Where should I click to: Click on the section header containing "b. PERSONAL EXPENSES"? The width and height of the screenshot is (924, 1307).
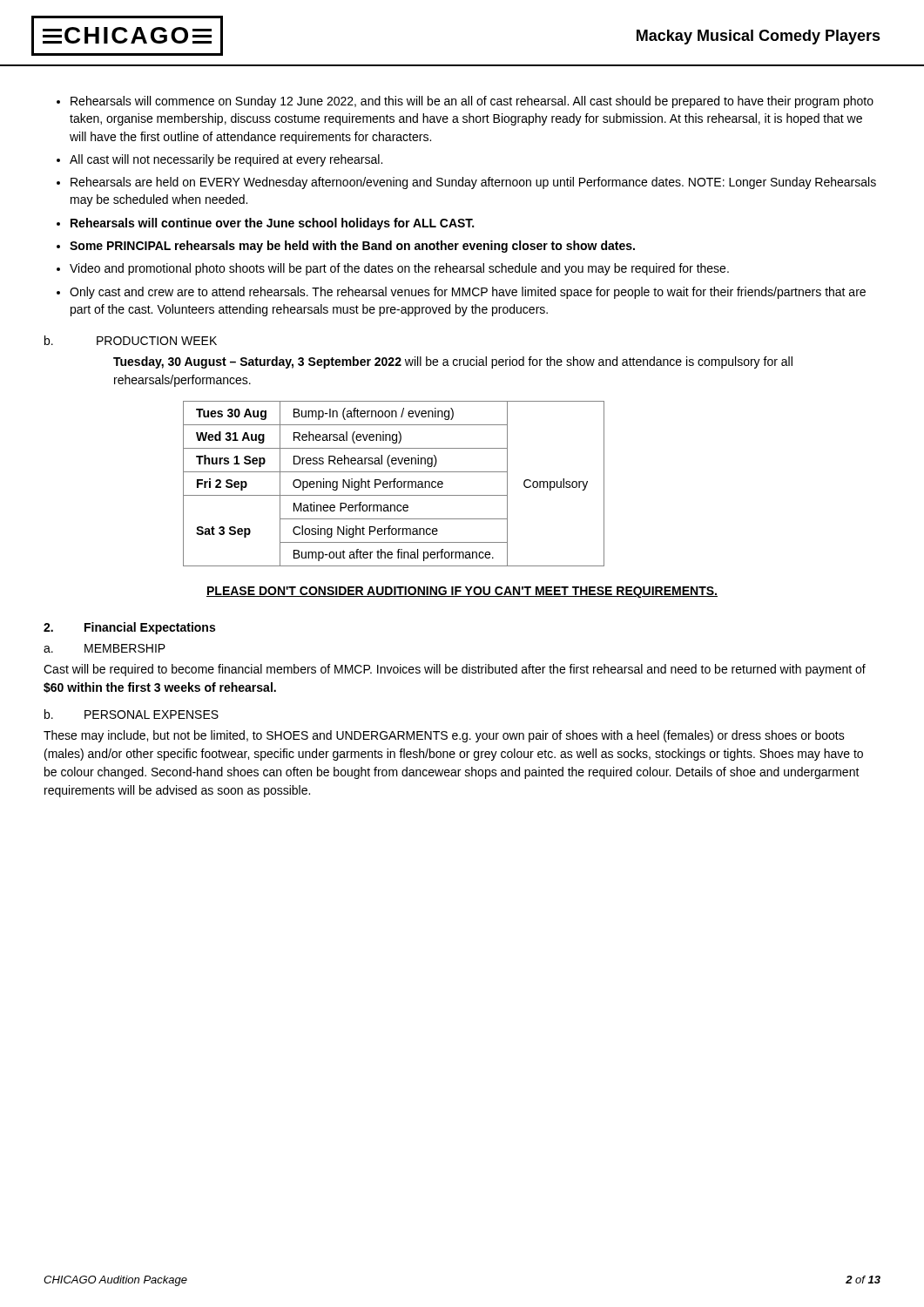[x=132, y=714]
